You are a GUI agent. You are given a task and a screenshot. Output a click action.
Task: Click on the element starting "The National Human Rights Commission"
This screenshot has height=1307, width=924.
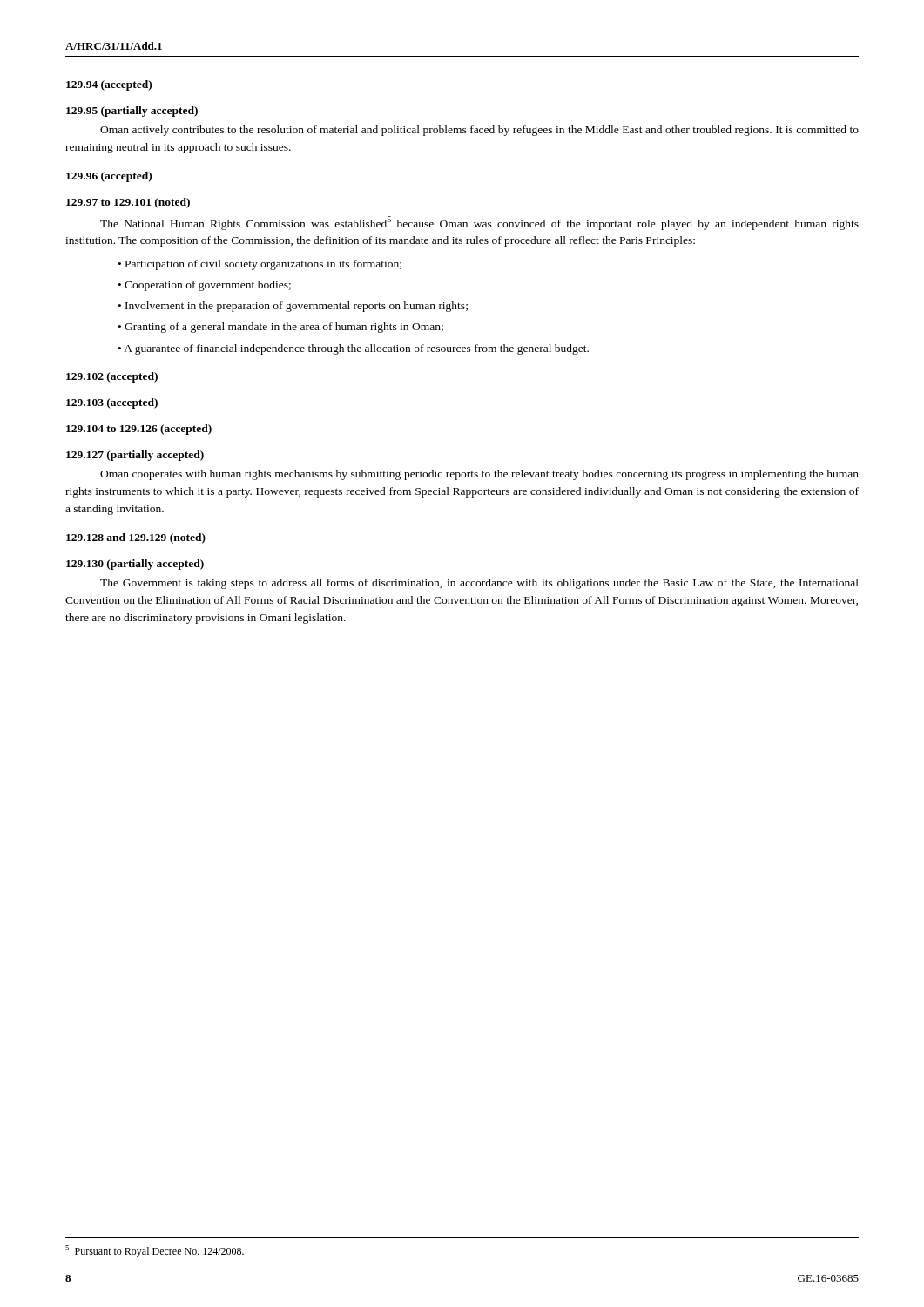click(462, 230)
